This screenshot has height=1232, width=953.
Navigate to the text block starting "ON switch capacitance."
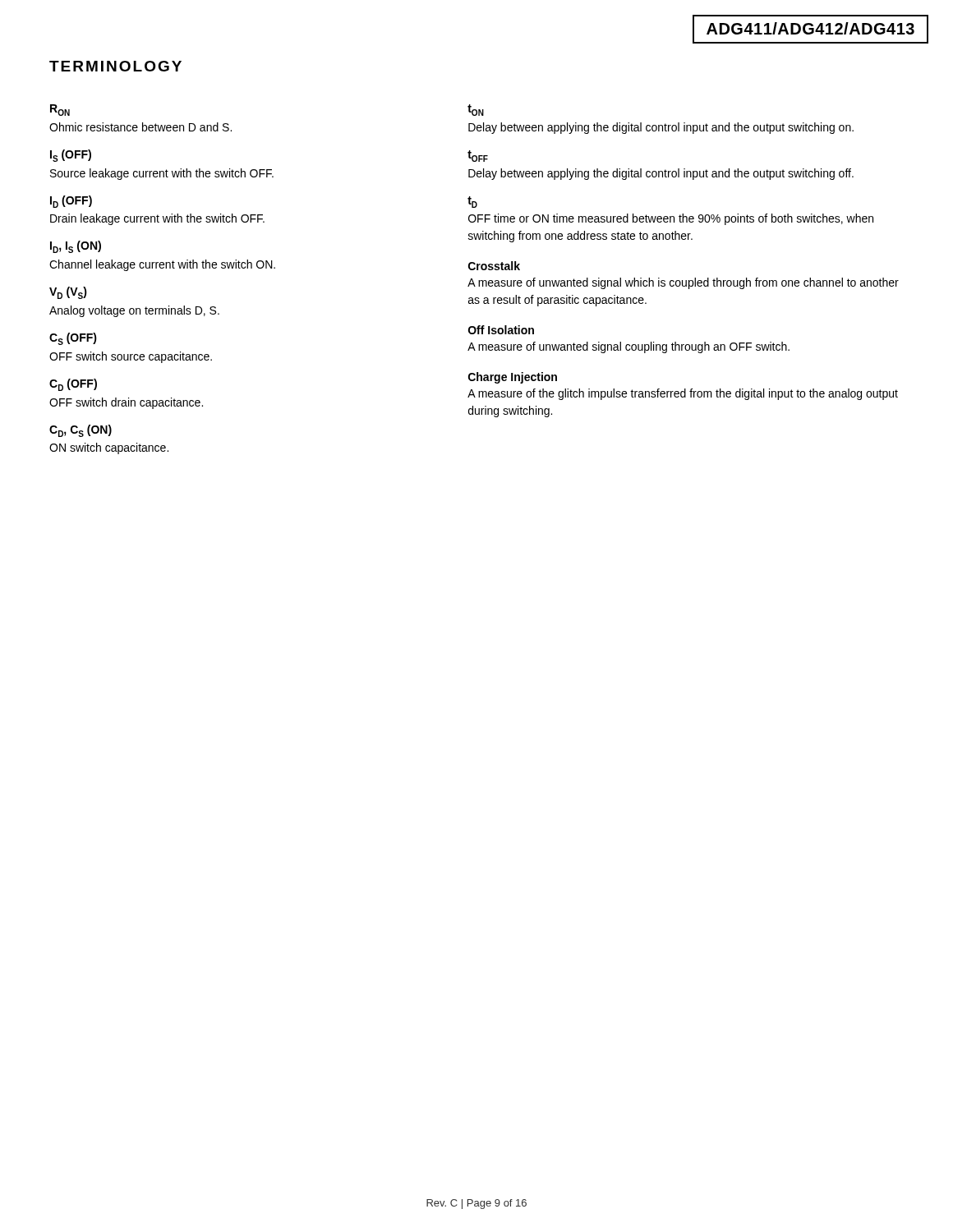pos(109,448)
